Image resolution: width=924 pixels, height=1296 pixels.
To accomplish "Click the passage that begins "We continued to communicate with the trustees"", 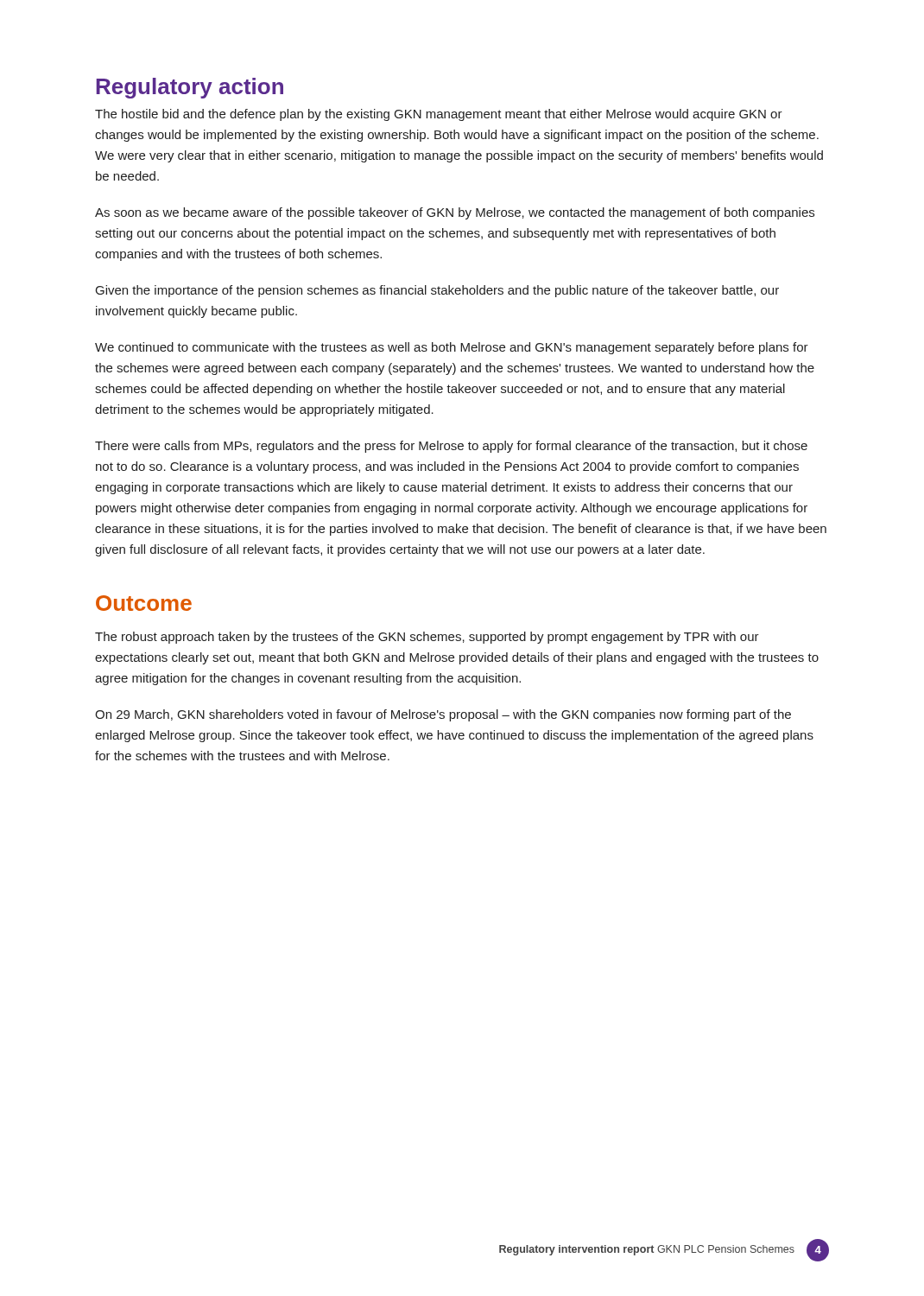I will click(x=455, y=378).
